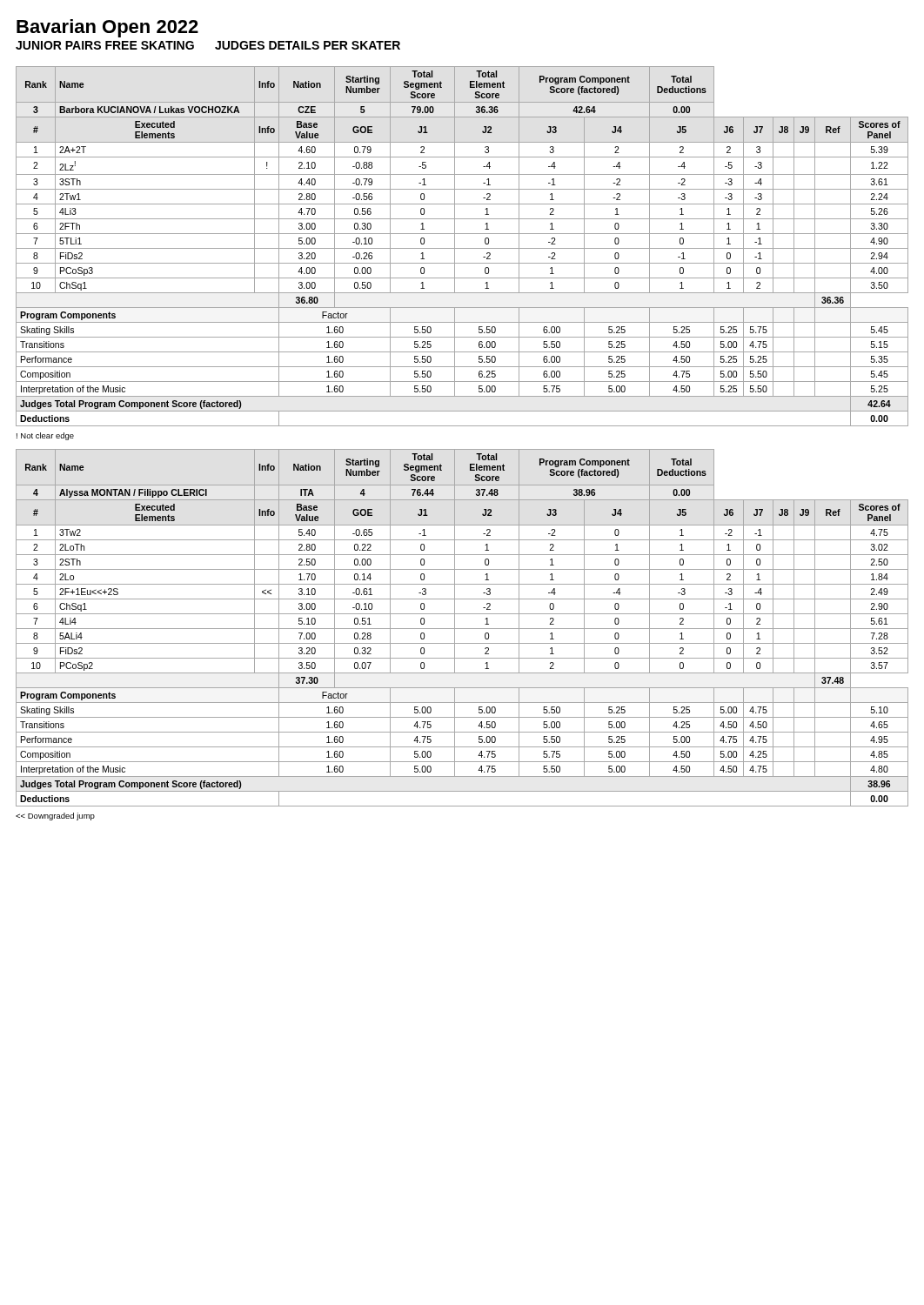The image size is (924, 1305).
Task: Click the section header that begins "JUNIOR PAIRS FREE SKATING"
Action: point(208,45)
